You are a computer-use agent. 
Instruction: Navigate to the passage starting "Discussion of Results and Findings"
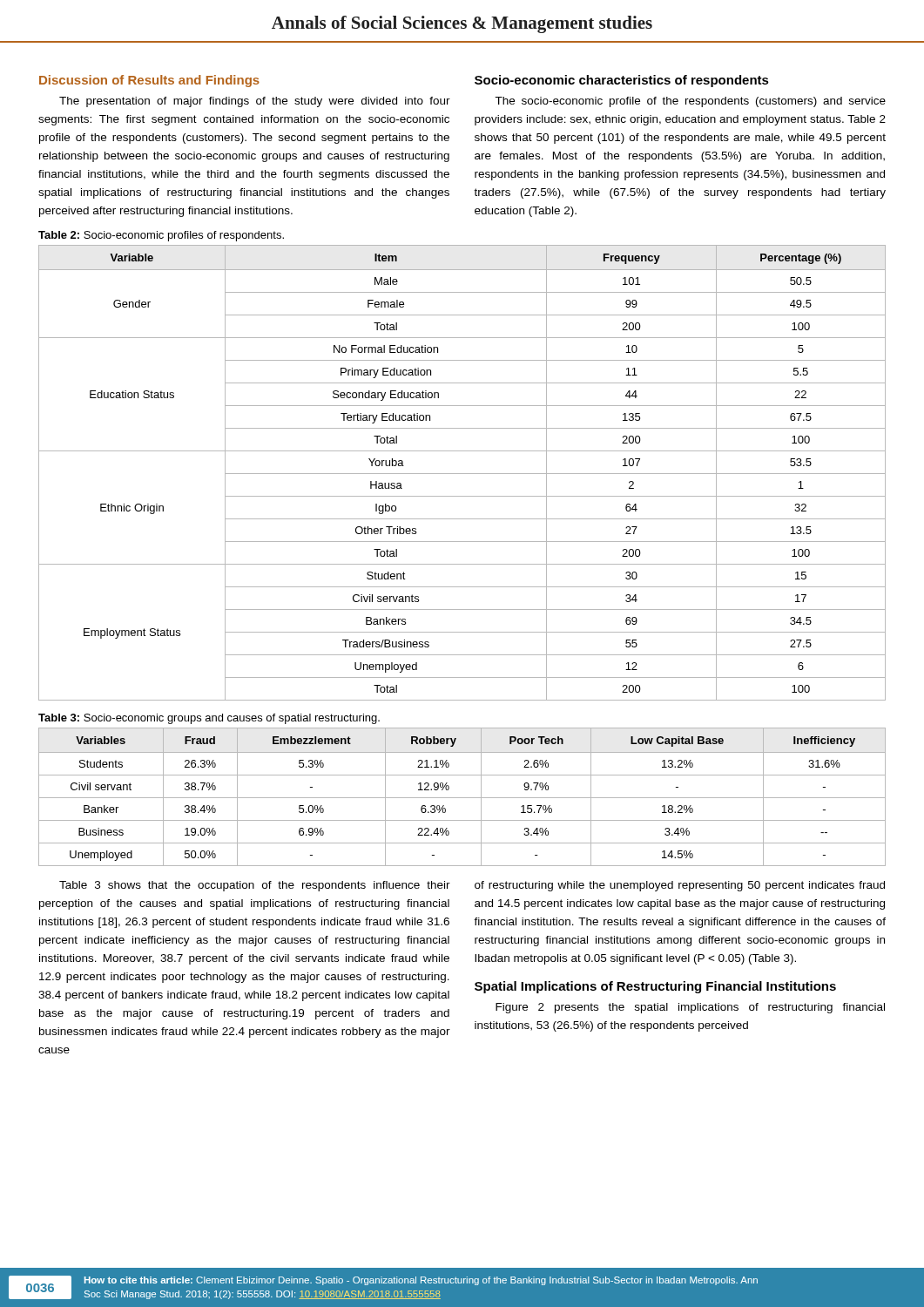[x=149, y=80]
